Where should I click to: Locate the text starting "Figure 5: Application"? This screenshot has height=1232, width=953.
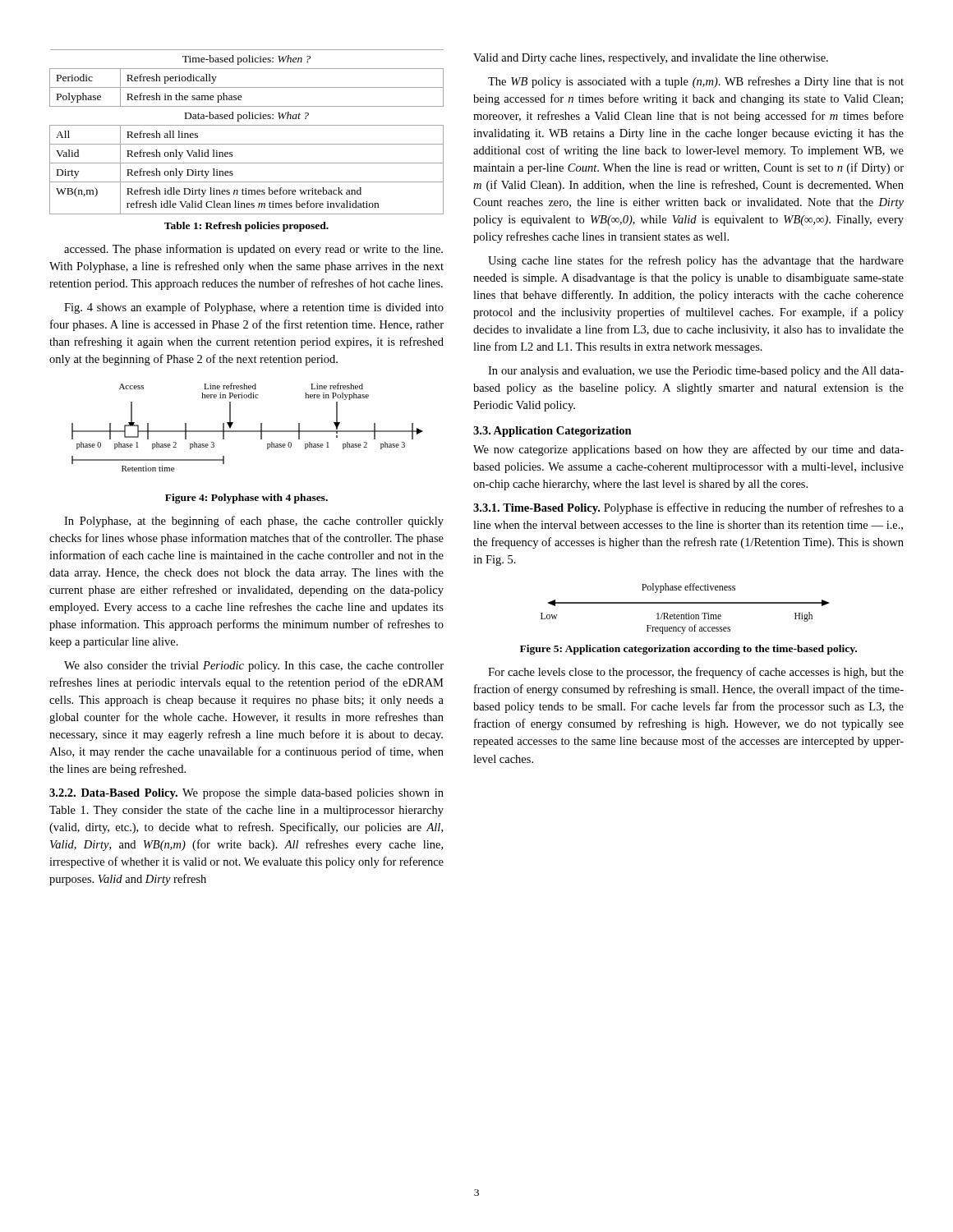[x=688, y=649]
